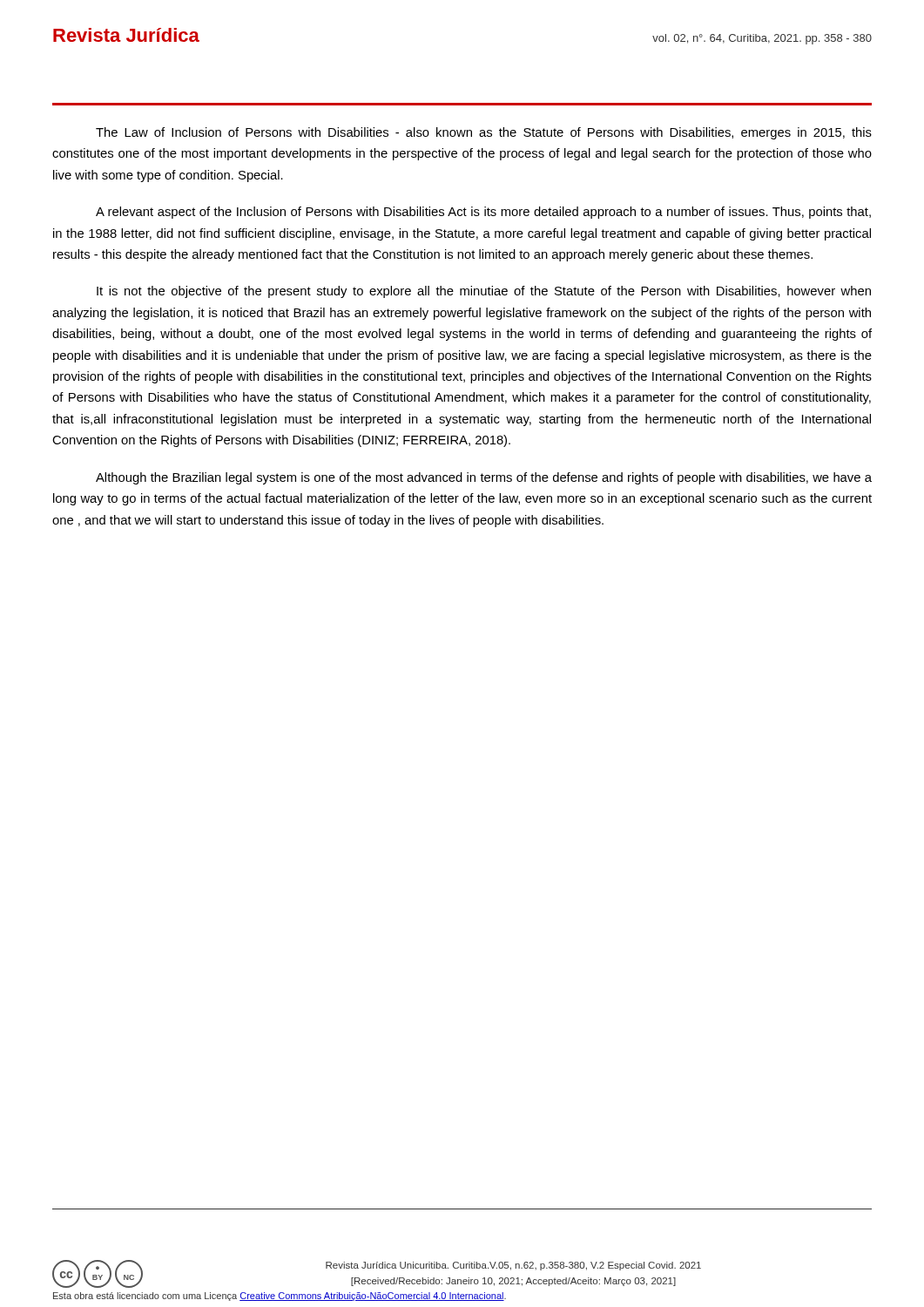Select the text block with the text "A relevant aspect"
This screenshot has width=924, height=1307.
462,233
